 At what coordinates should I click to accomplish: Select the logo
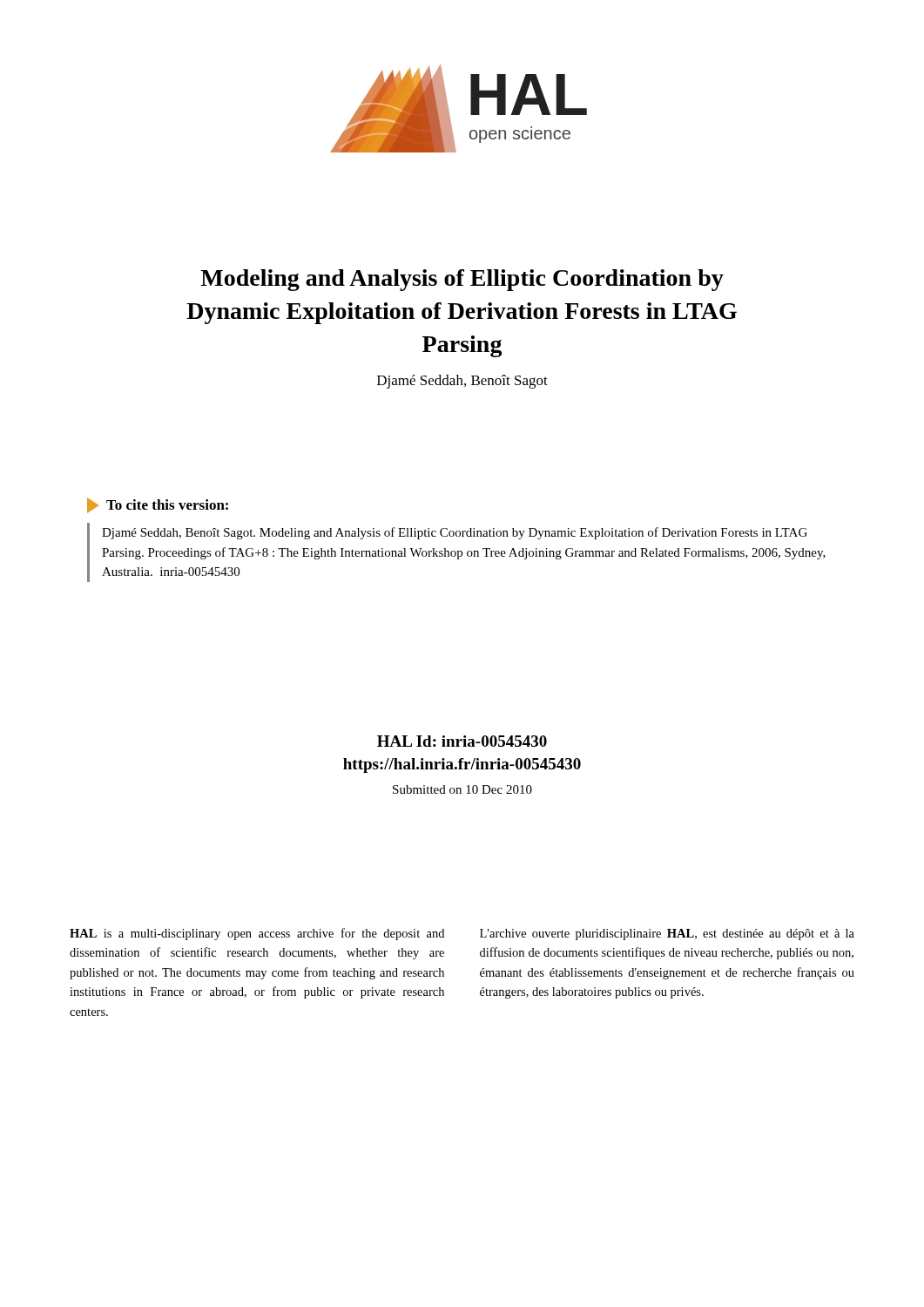coord(462,111)
